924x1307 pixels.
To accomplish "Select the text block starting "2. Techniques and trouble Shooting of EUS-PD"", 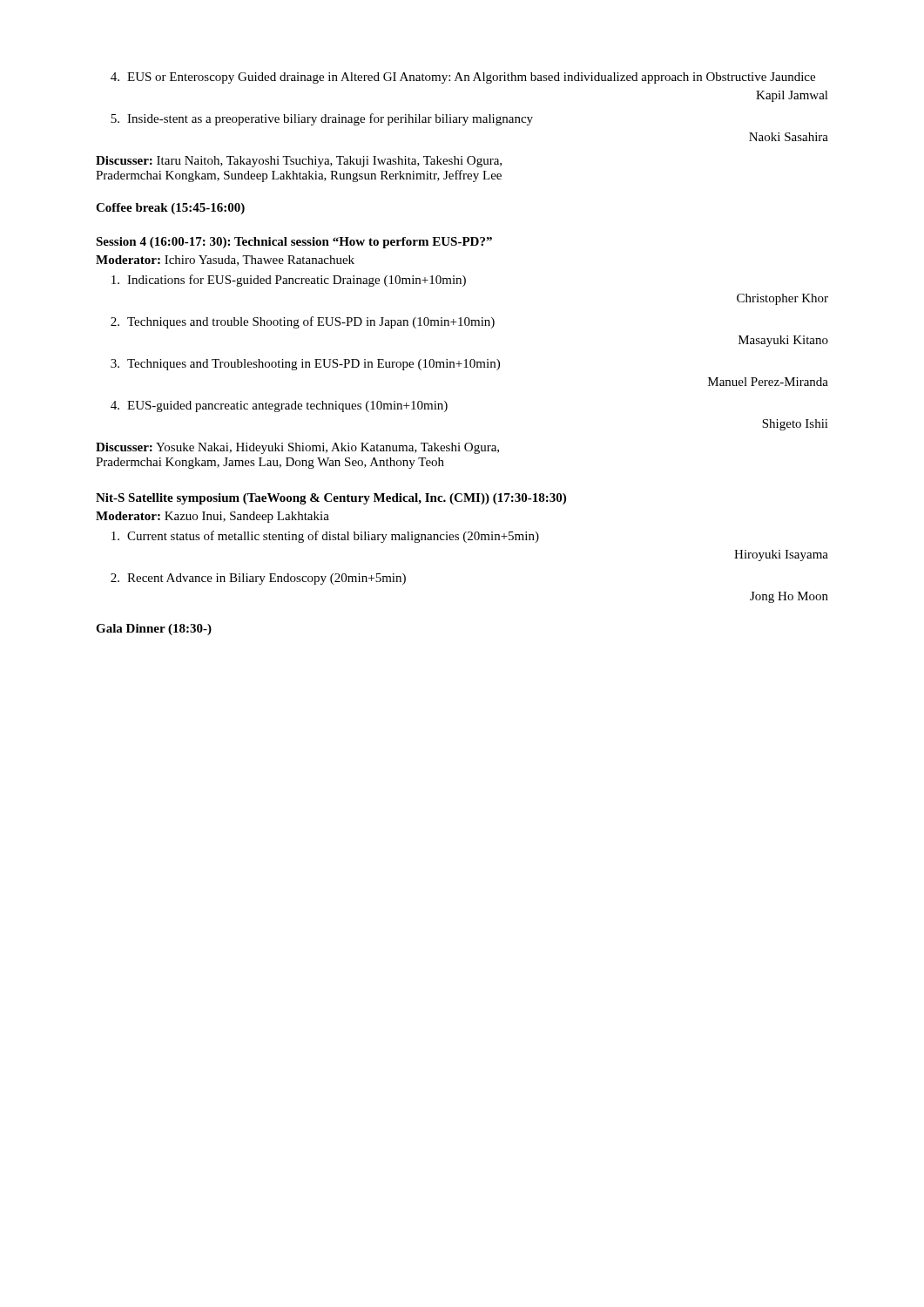I will pyautogui.click(x=462, y=322).
